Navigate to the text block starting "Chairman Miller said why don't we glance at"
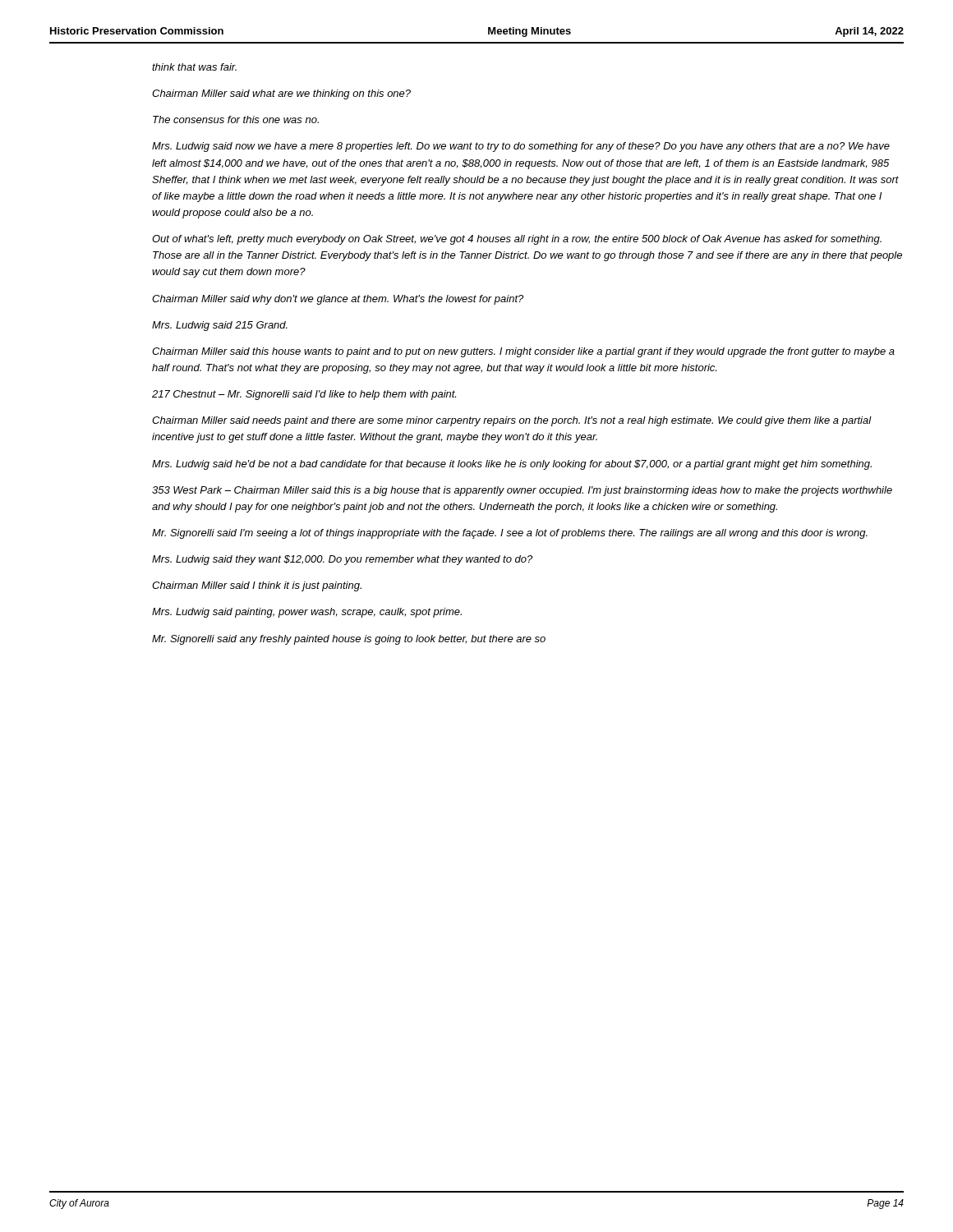Image resolution: width=953 pixels, height=1232 pixels. 338,298
